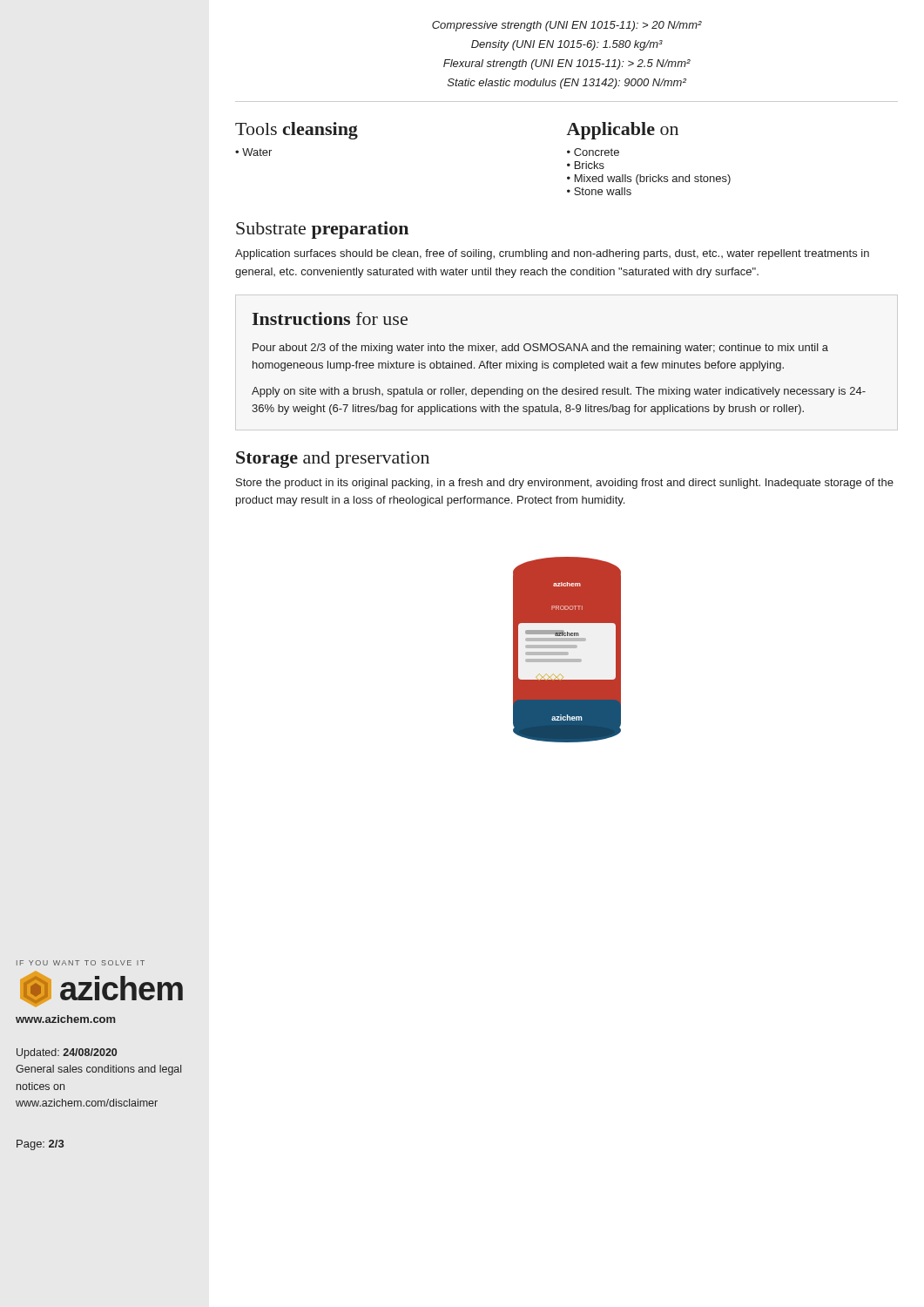This screenshot has height=1307, width=924.
Task: Locate the text block starting "Storage and preservation Store the product"
Action: coord(567,478)
